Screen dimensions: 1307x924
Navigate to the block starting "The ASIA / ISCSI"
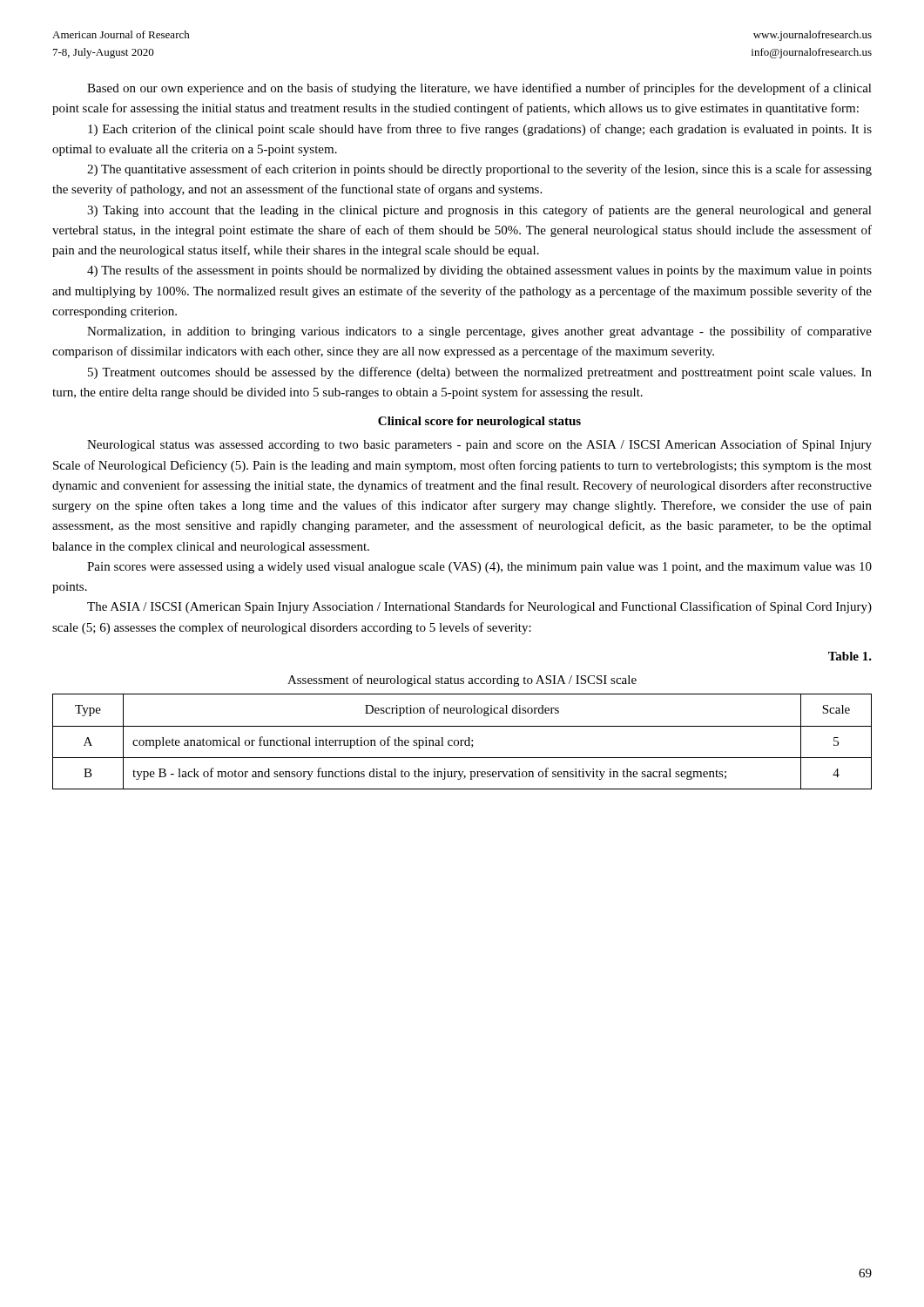(x=462, y=617)
